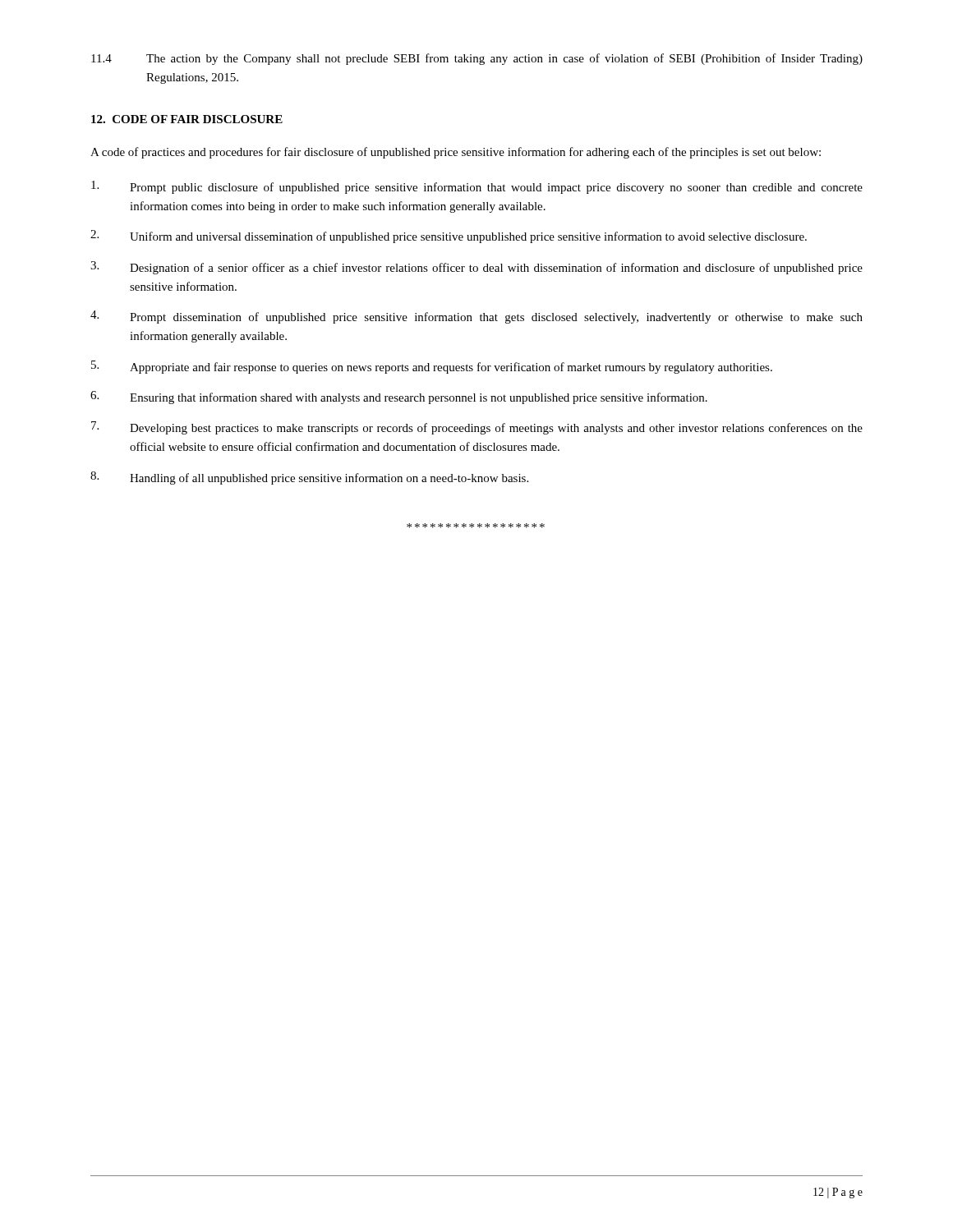Image resolution: width=953 pixels, height=1232 pixels.
Task: Select the element starting "Prompt public disclosure of unpublished price sensitive information"
Action: pyautogui.click(x=476, y=197)
